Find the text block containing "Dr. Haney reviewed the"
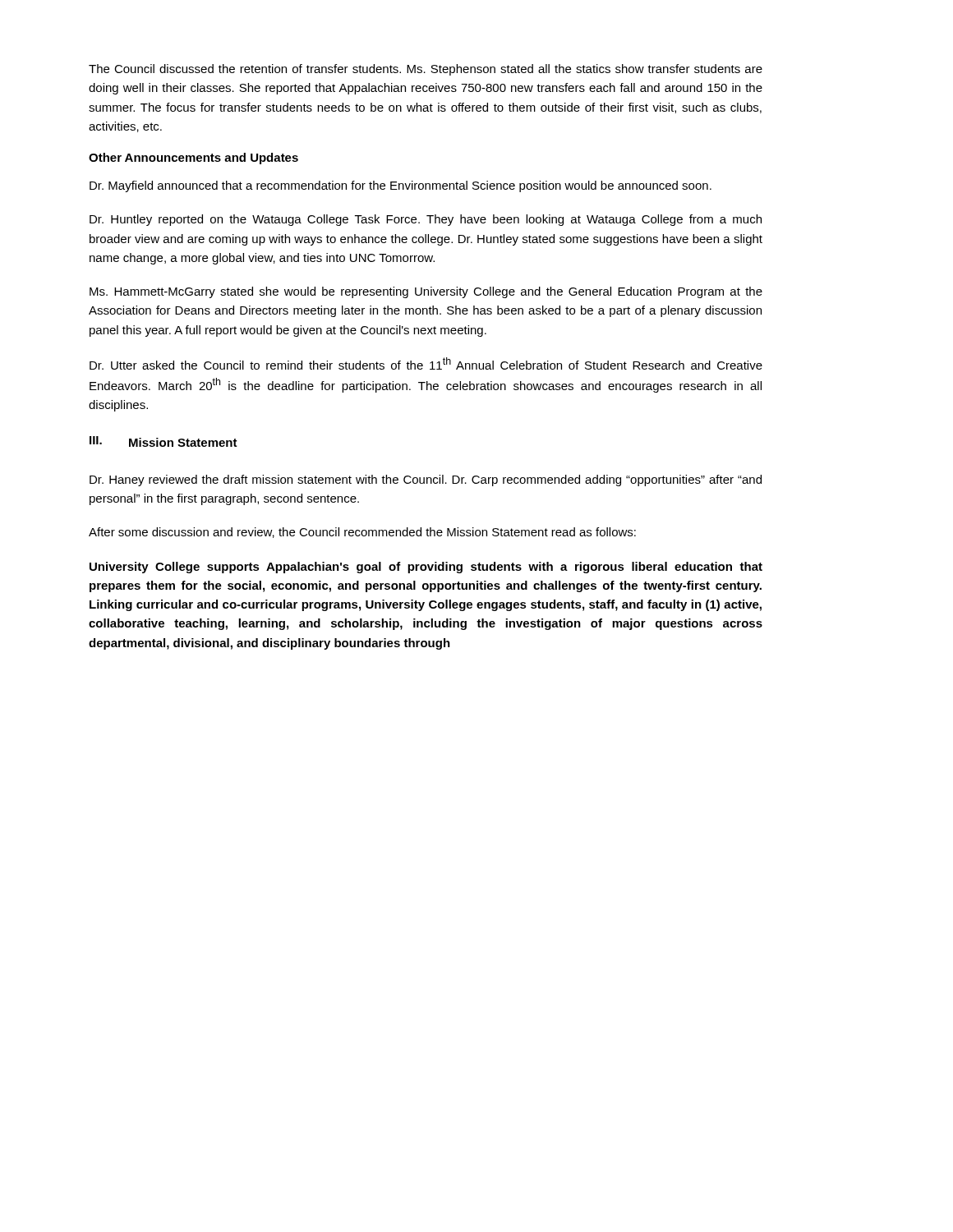The height and width of the screenshot is (1232, 953). point(426,489)
